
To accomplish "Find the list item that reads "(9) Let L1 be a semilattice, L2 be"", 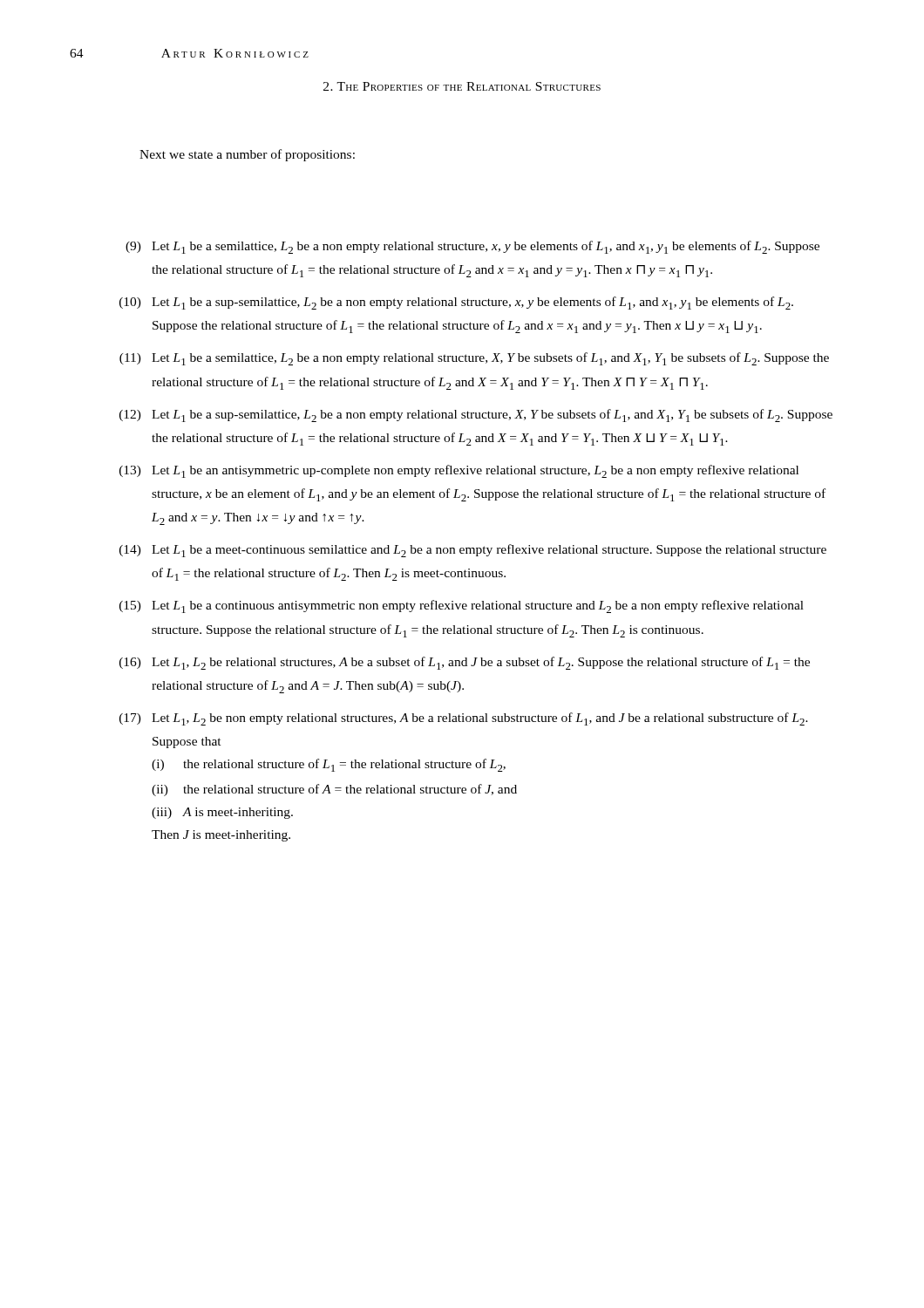I will 462,259.
